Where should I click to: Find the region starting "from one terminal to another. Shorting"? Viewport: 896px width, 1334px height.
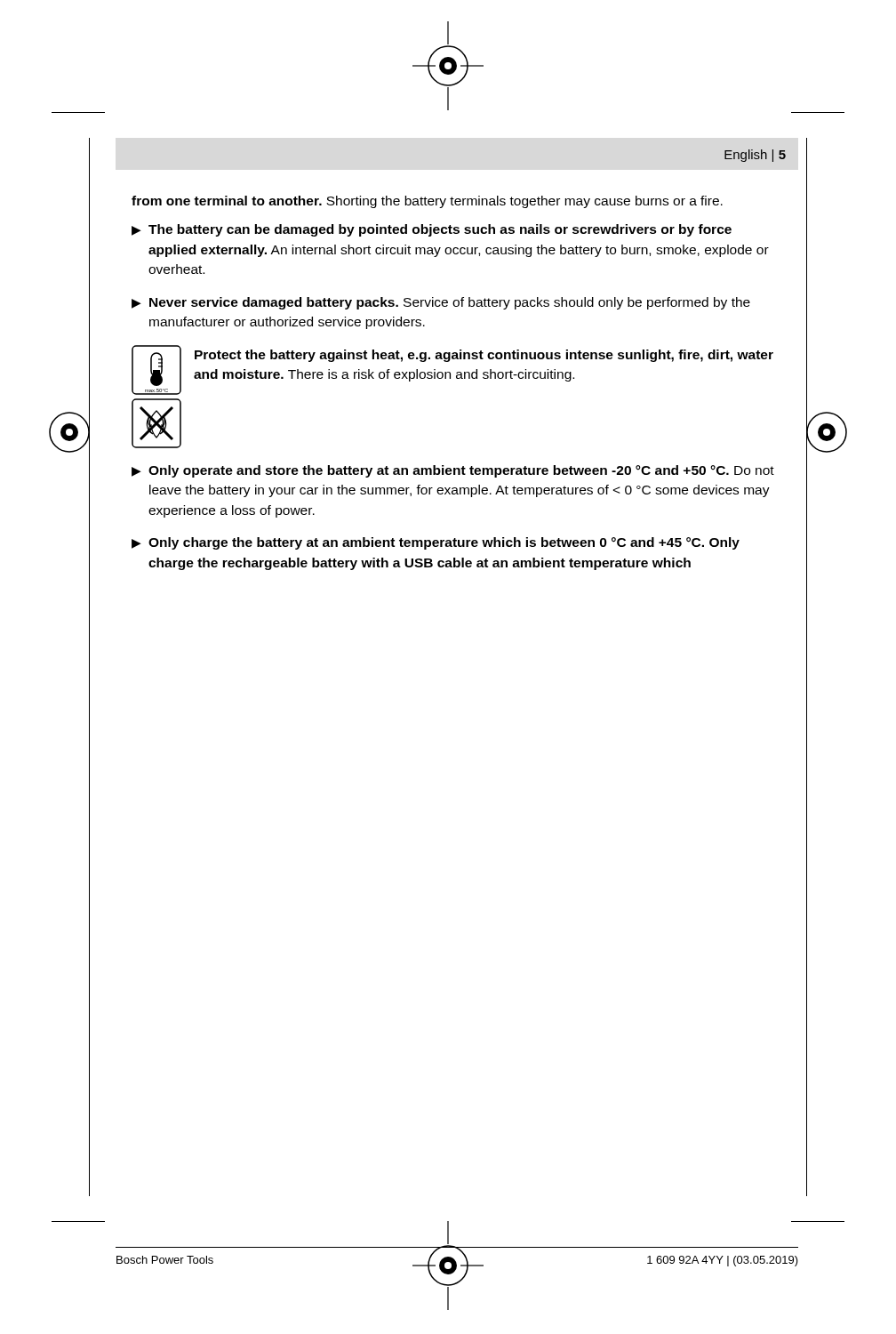coord(427,201)
